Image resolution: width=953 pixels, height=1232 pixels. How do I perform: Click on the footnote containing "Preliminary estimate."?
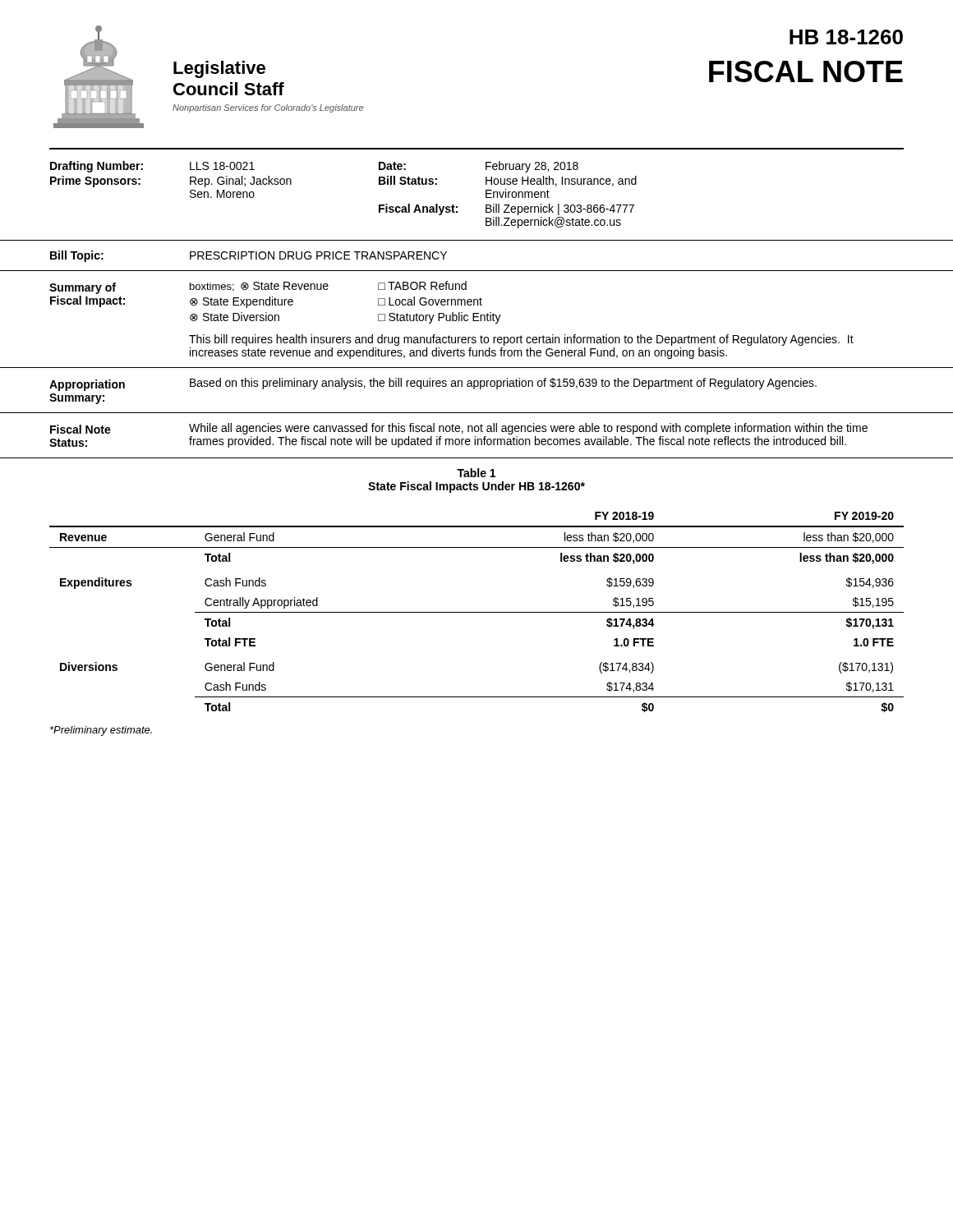click(101, 730)
